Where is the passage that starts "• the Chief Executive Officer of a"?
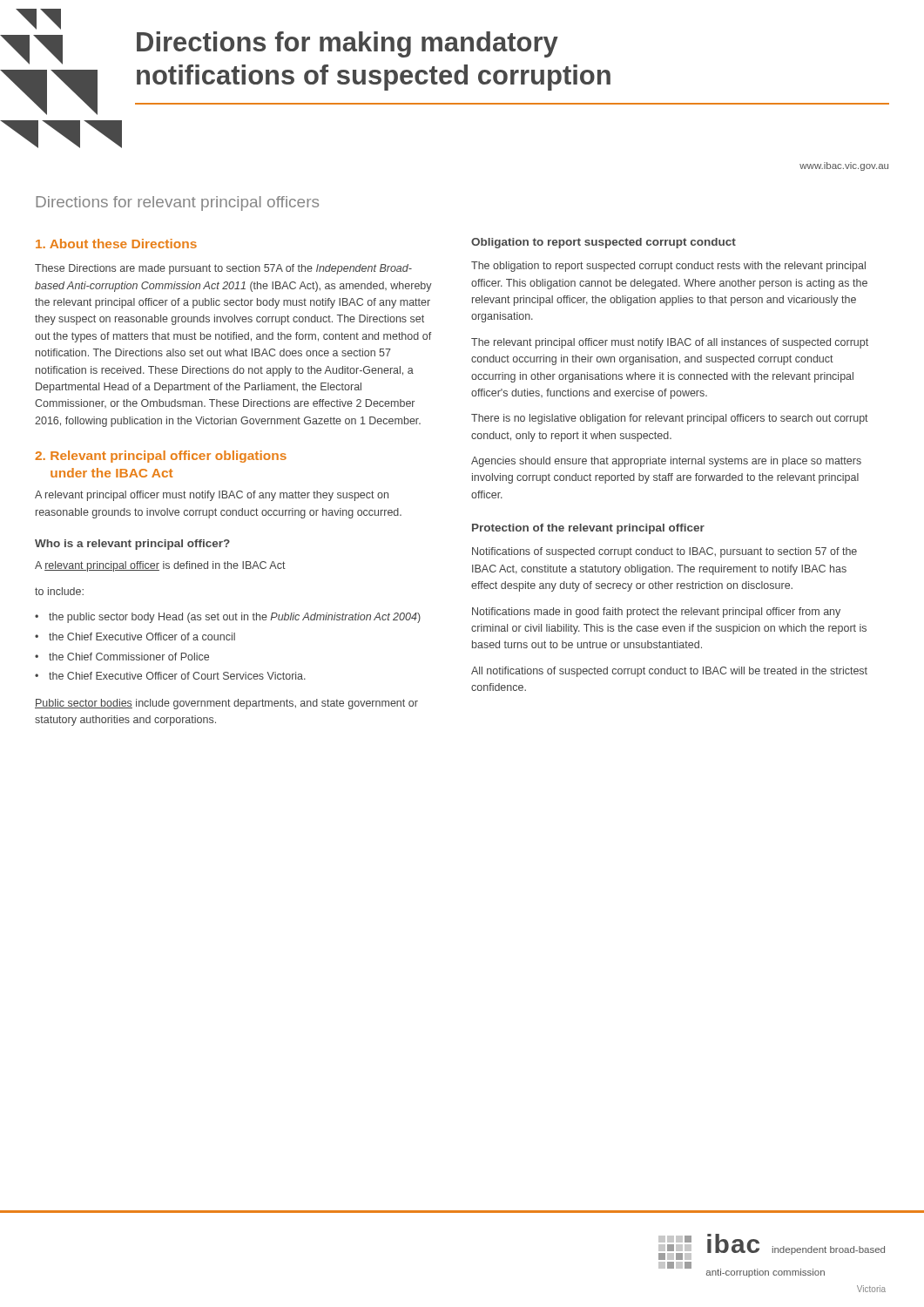 click(x=135, y=637)
